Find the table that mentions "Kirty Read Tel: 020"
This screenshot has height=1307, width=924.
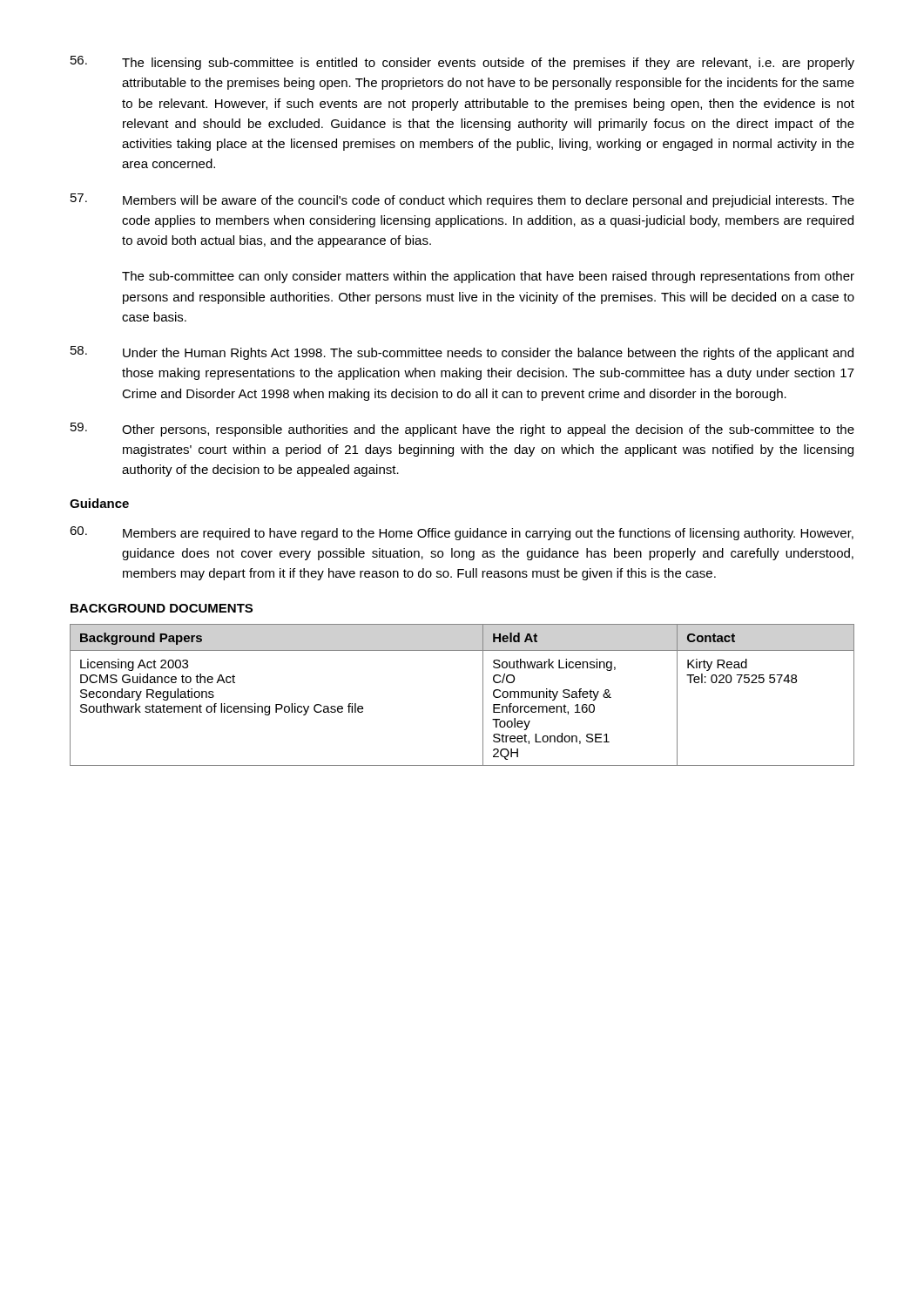coord(462,695)
